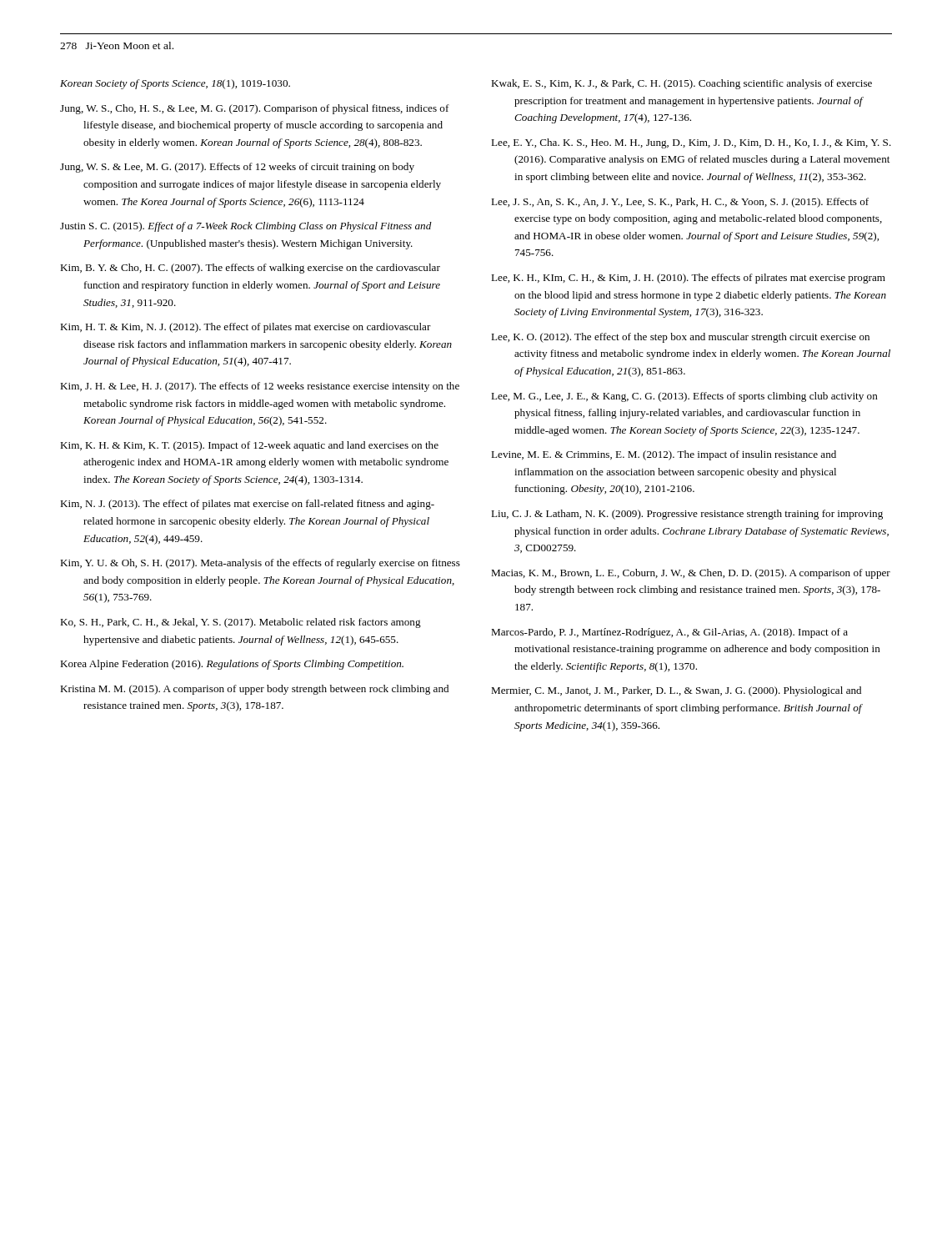Point to the block starting "Korean Society of"
952x1251 pixels.
point(175,83)
